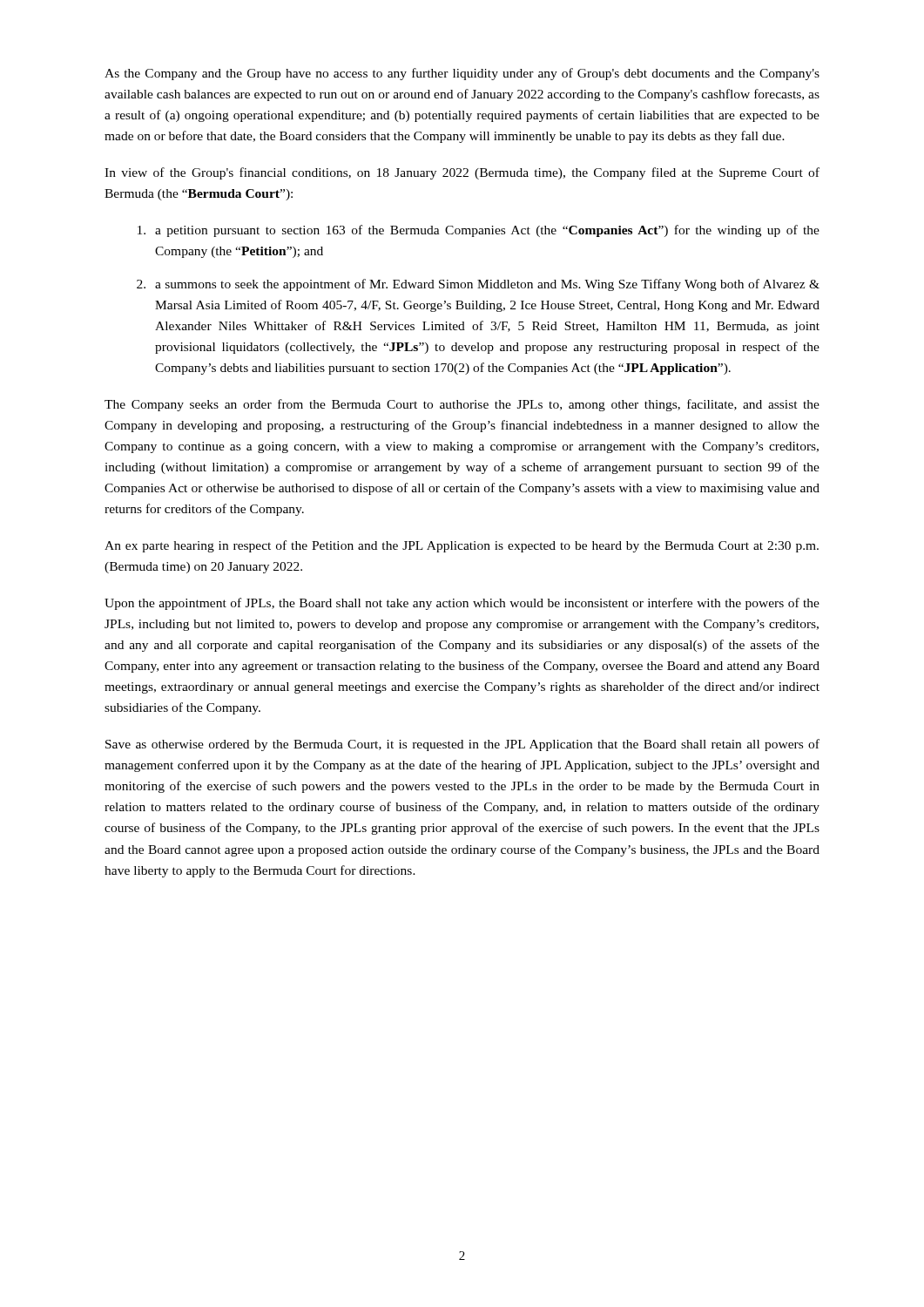Screen dimensions: 1307x924
Task: Locate the text block with the text "Save as otherwise ordered by the Bermuda Court,"
Action: click(462, 807)
